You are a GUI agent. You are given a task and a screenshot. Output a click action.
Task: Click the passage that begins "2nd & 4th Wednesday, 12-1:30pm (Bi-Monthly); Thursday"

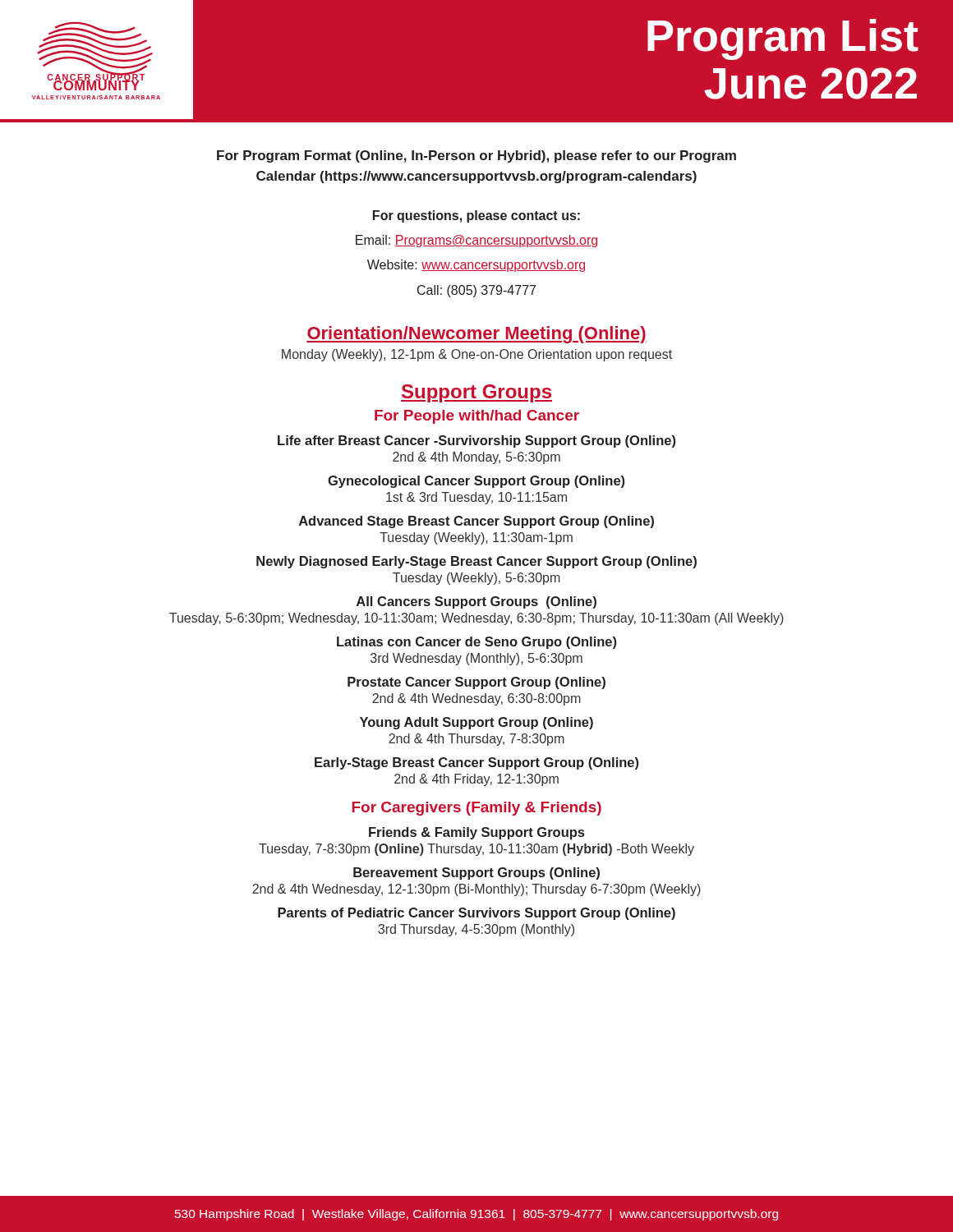[x=476, y=889]
